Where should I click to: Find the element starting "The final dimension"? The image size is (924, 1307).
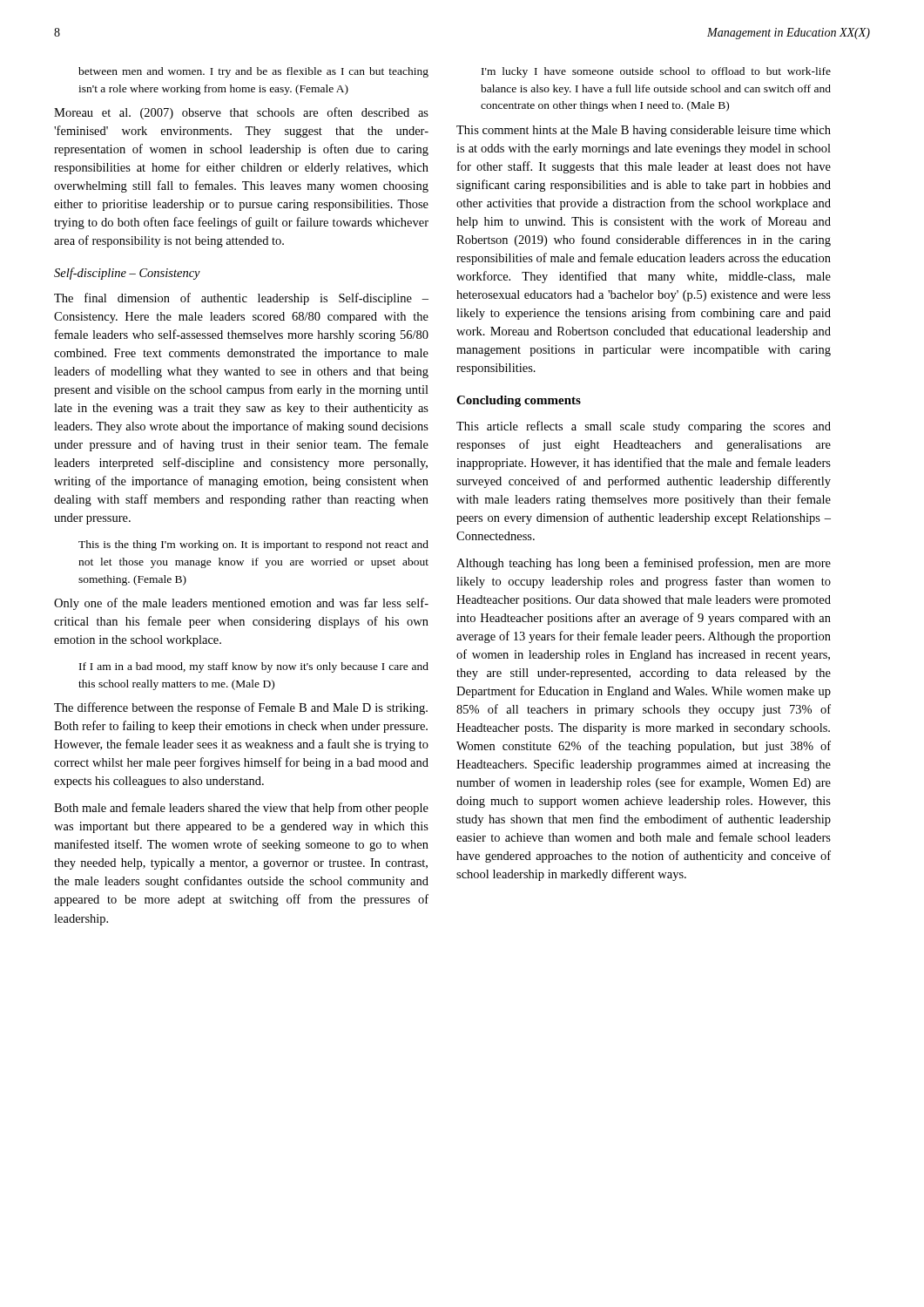pyautogui.click(x=241, y=409)
